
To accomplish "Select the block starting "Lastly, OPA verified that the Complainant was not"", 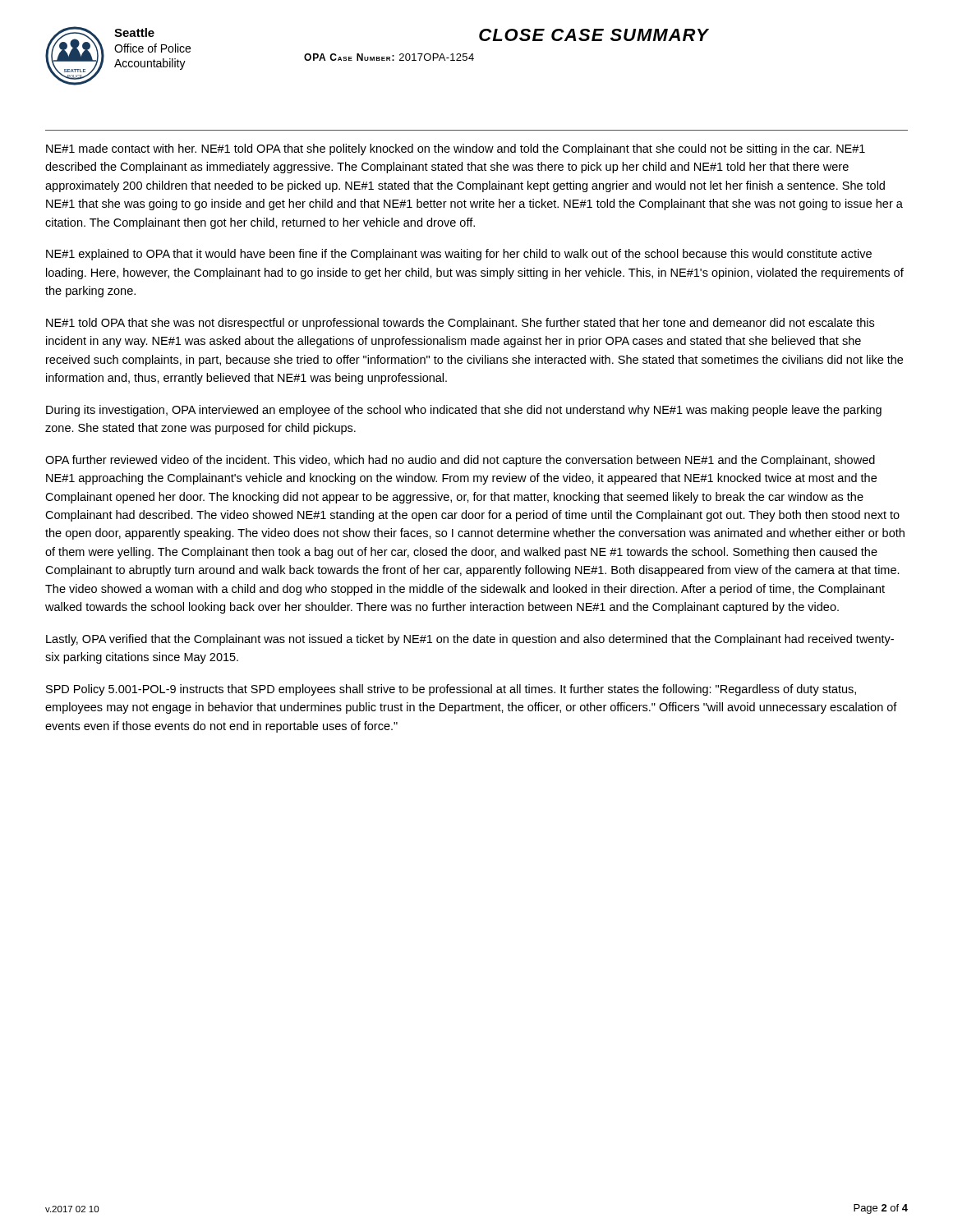I will [x=470, y=648].
